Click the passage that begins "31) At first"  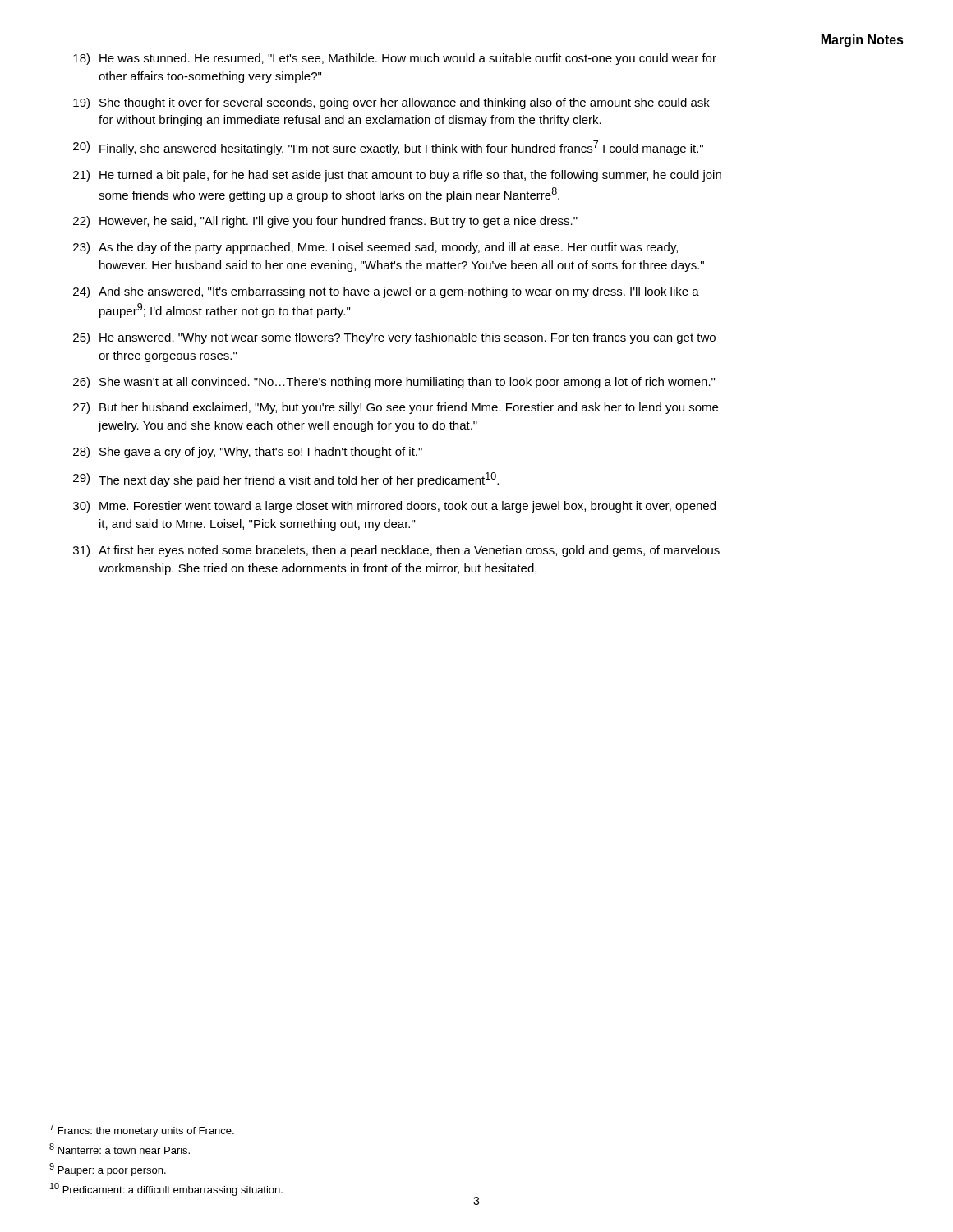click(386, 559)
